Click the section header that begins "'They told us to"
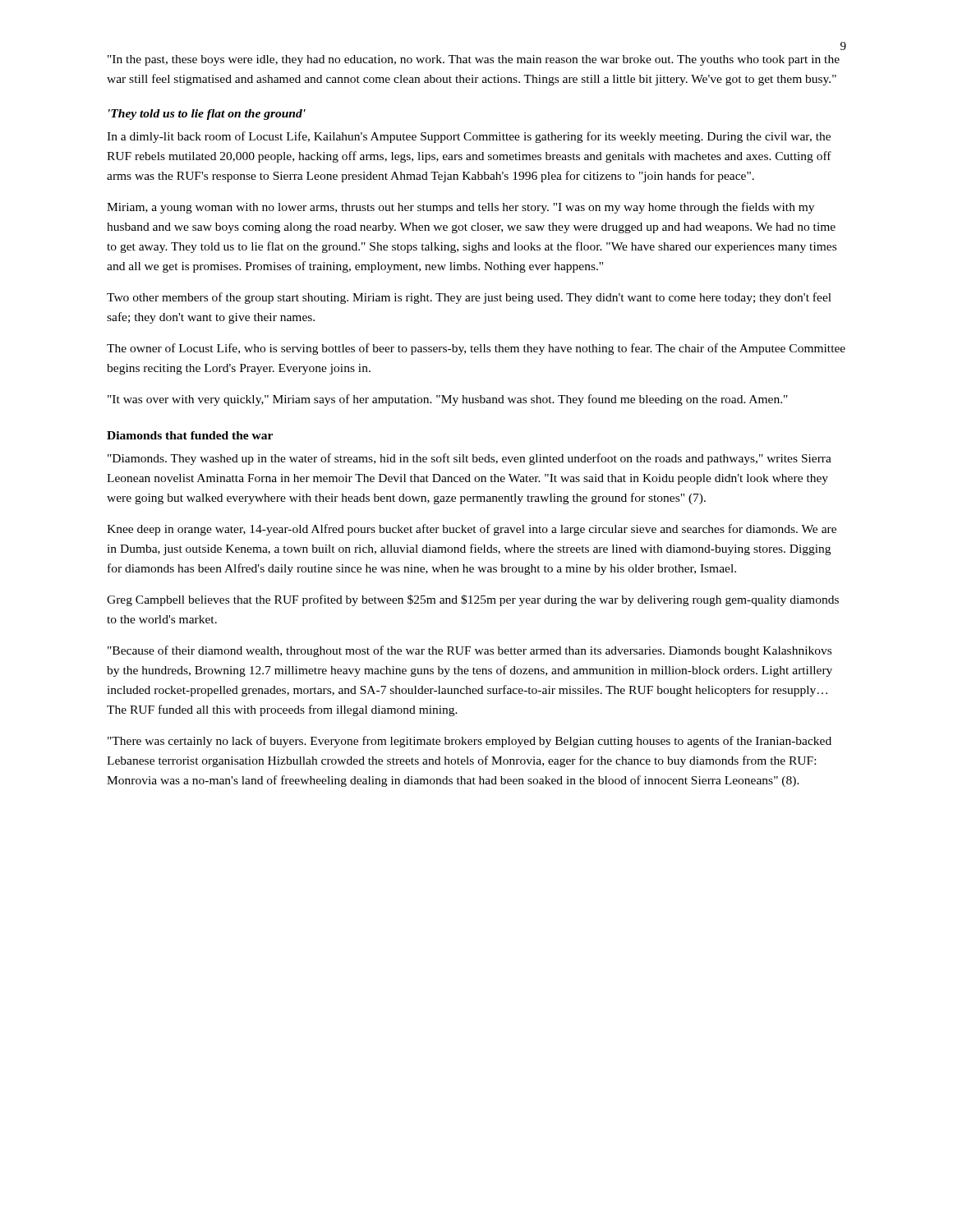Screen dimensions: 1232x953 pyautogui.click(x=207, y=115)
